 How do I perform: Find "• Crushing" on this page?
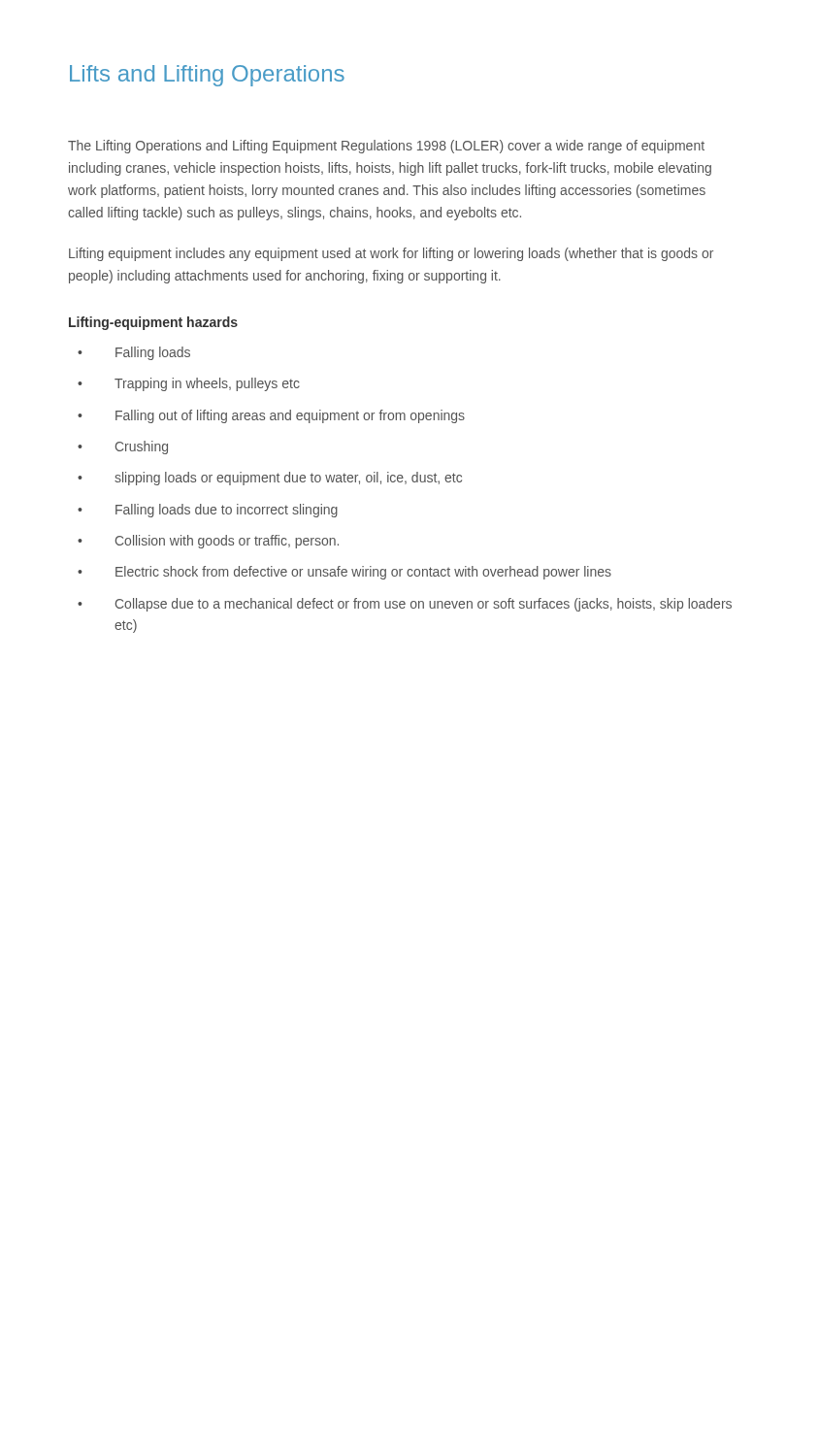123,447
